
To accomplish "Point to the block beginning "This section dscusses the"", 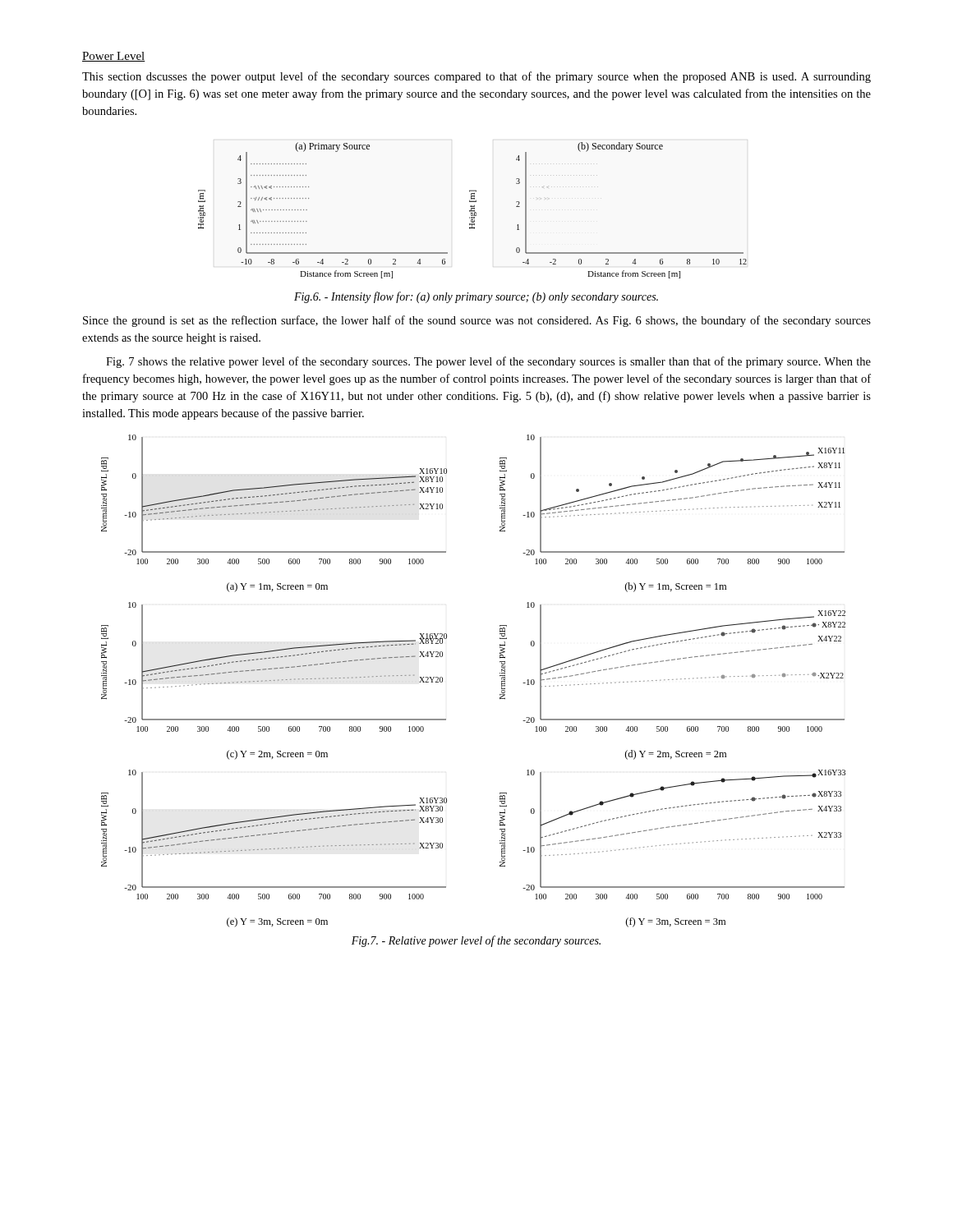I will click(476, 94).
